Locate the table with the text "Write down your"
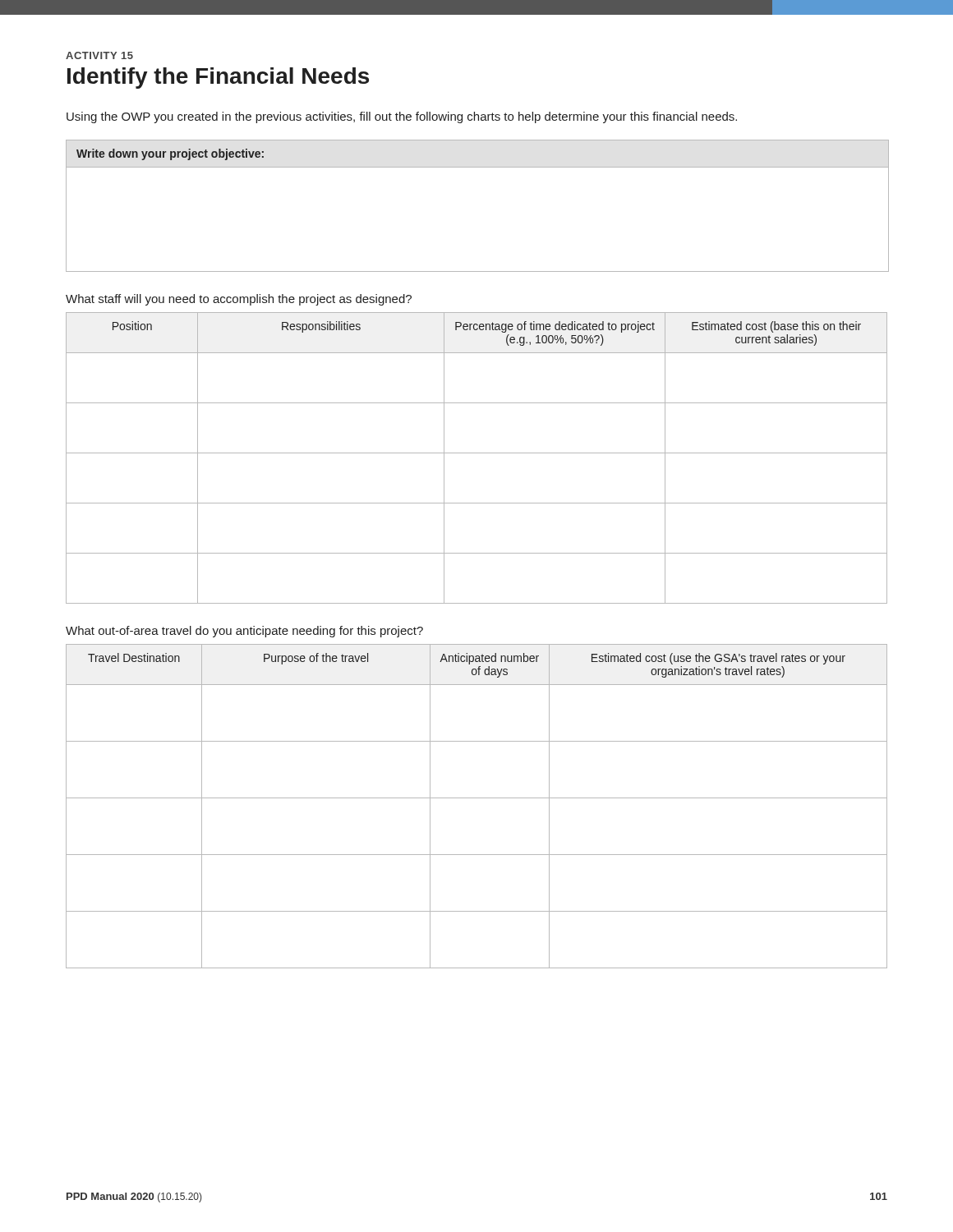Screen dimensions: 1232x953 [476, 205]
